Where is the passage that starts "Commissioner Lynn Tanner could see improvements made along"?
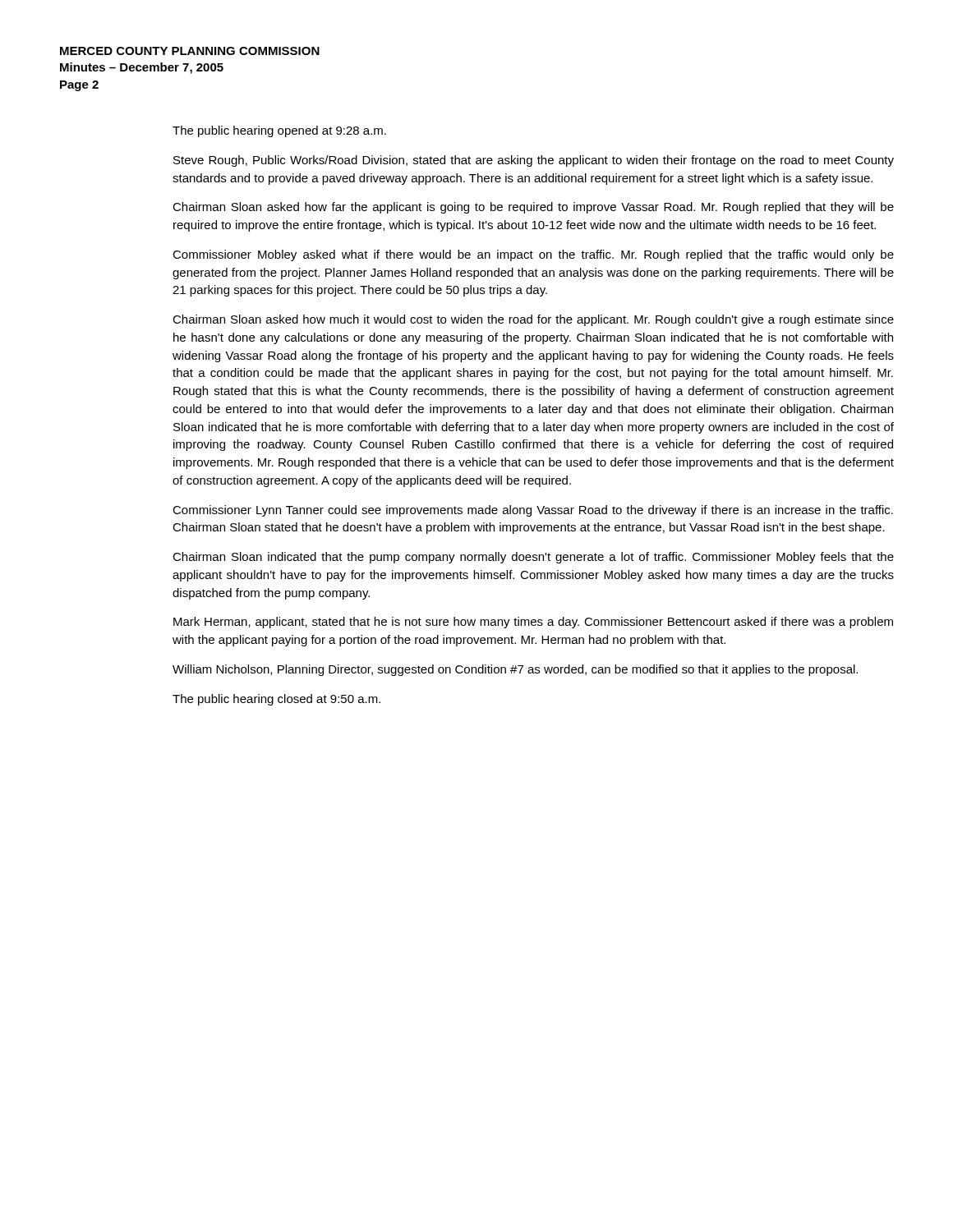This screenshot has height=1232, width=953. [533, 518]
